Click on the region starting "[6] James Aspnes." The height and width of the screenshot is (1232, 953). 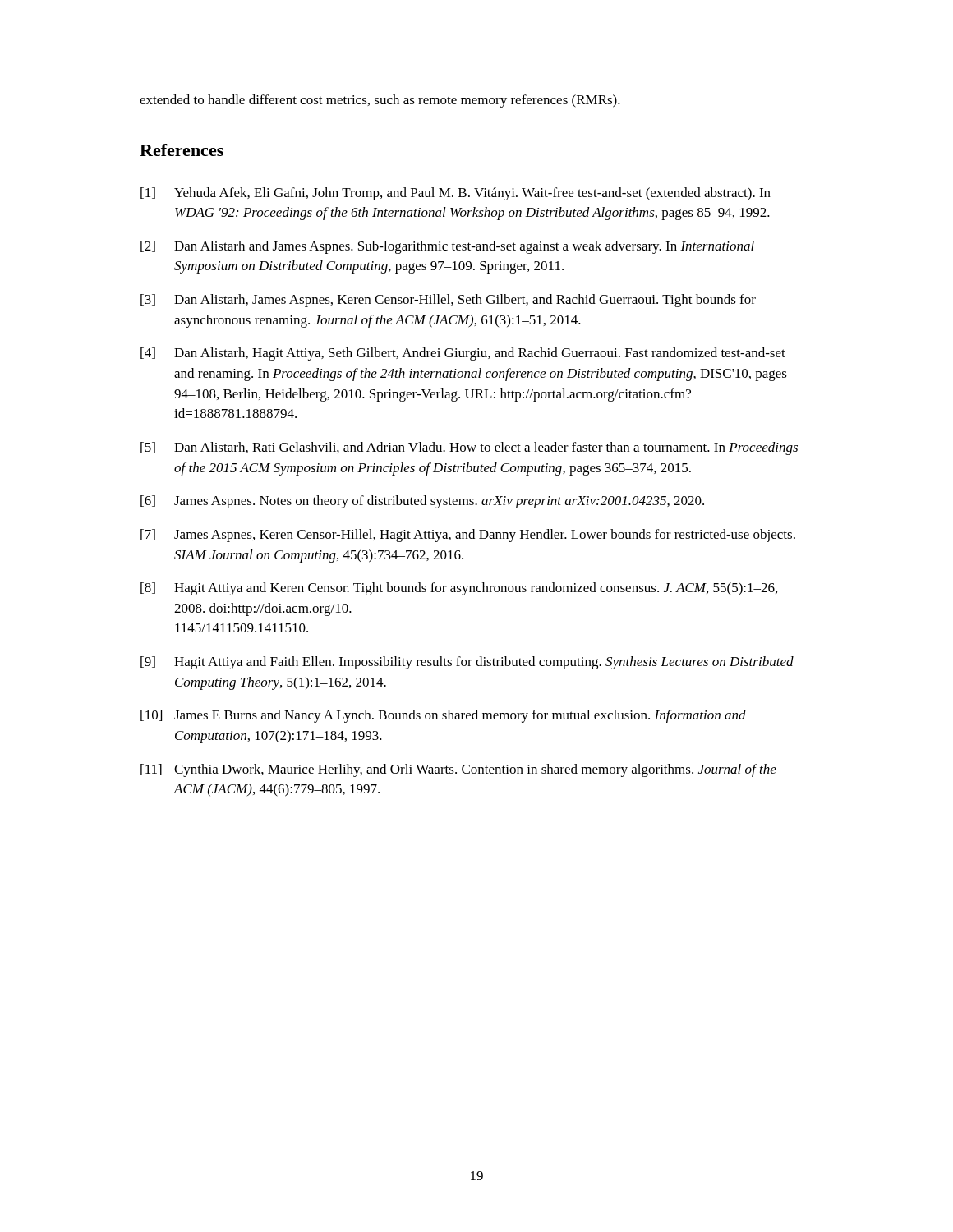(x=472, y=501)
